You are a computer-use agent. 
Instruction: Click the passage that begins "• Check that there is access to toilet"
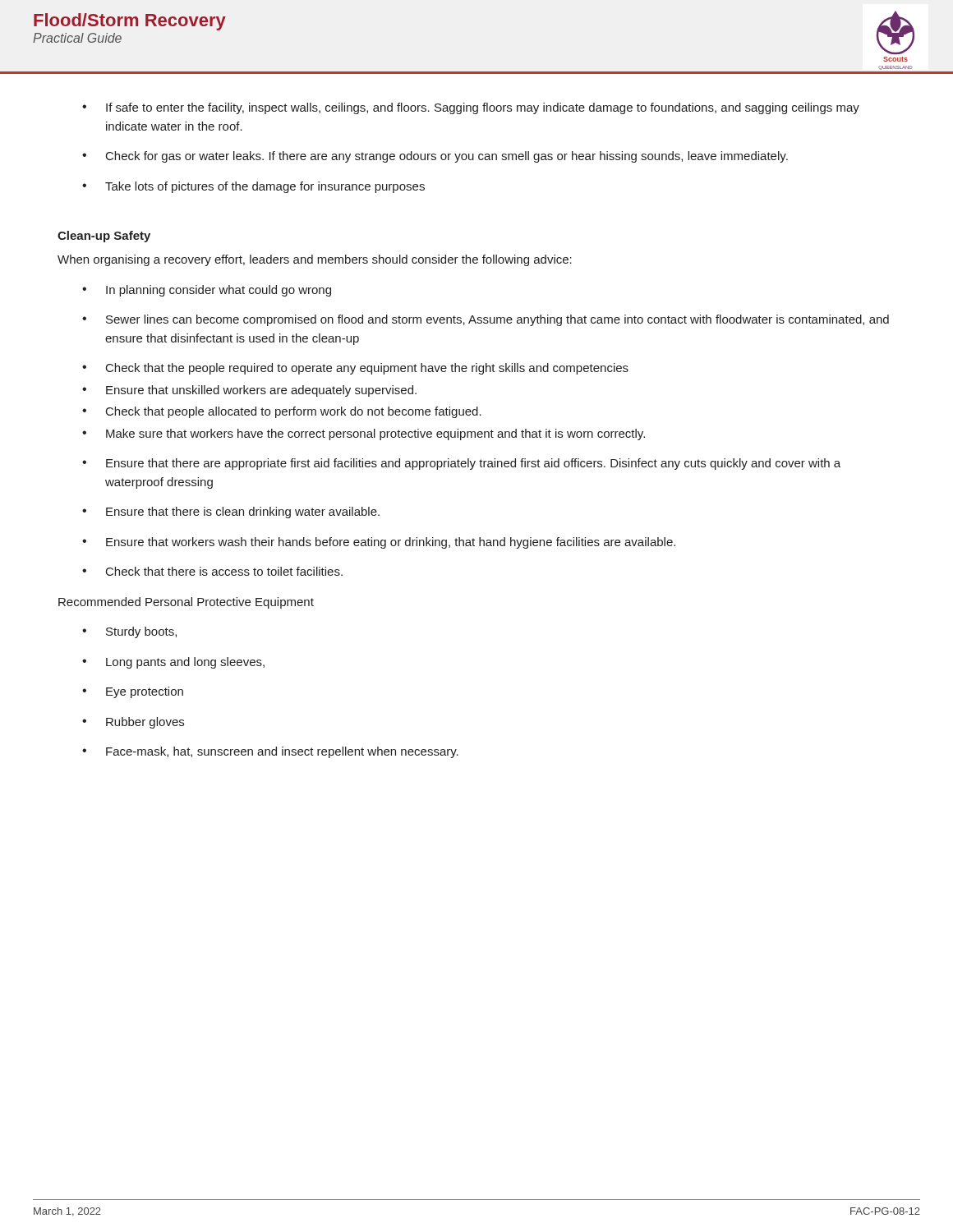212,571
